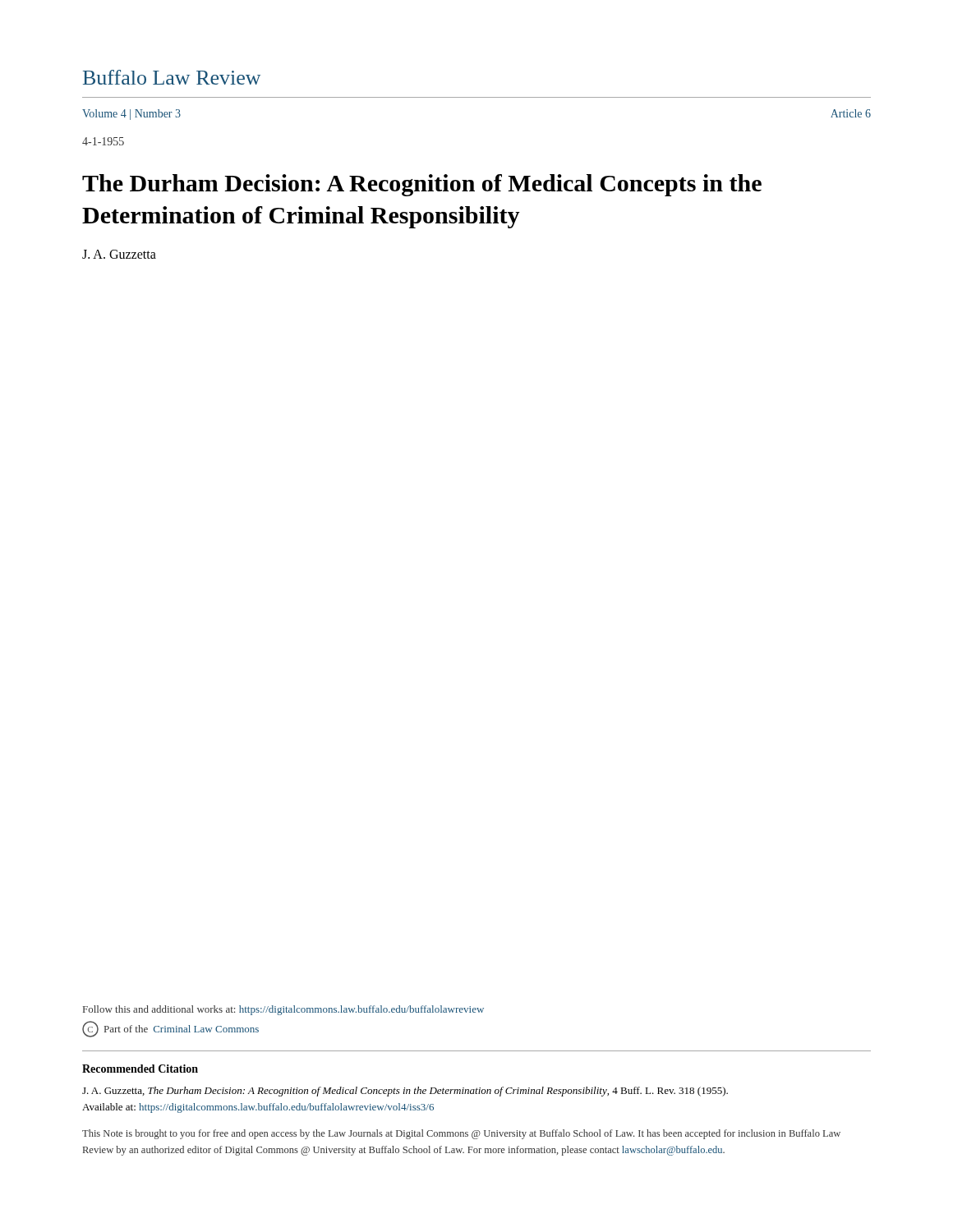
Task: Select the text block that reads "J. A. Guzzetta, The Durham Decision:"
Action: click(x=405, y=1099)
